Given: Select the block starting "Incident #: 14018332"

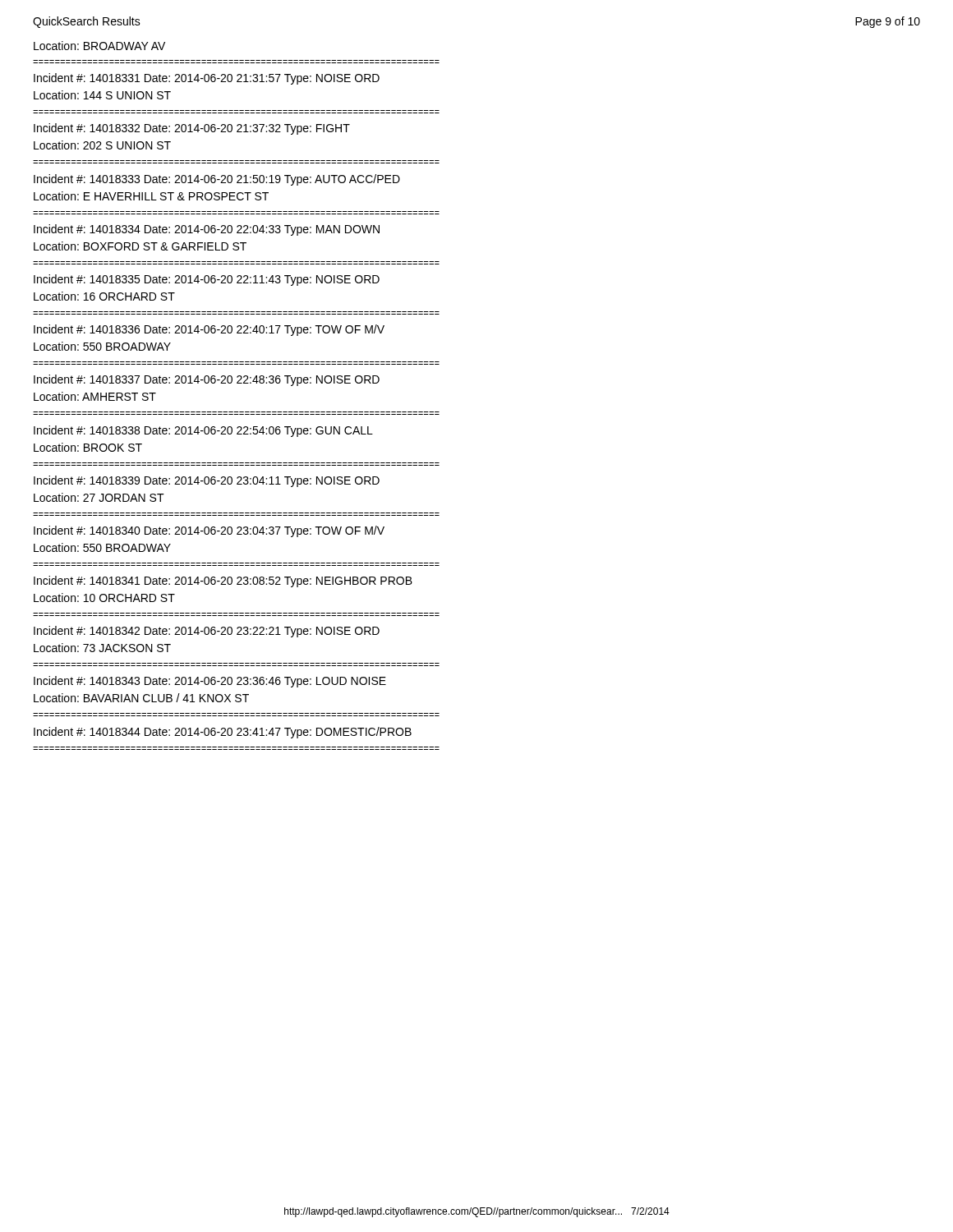Looking at the screenshot, I should [x=191, y=137].
